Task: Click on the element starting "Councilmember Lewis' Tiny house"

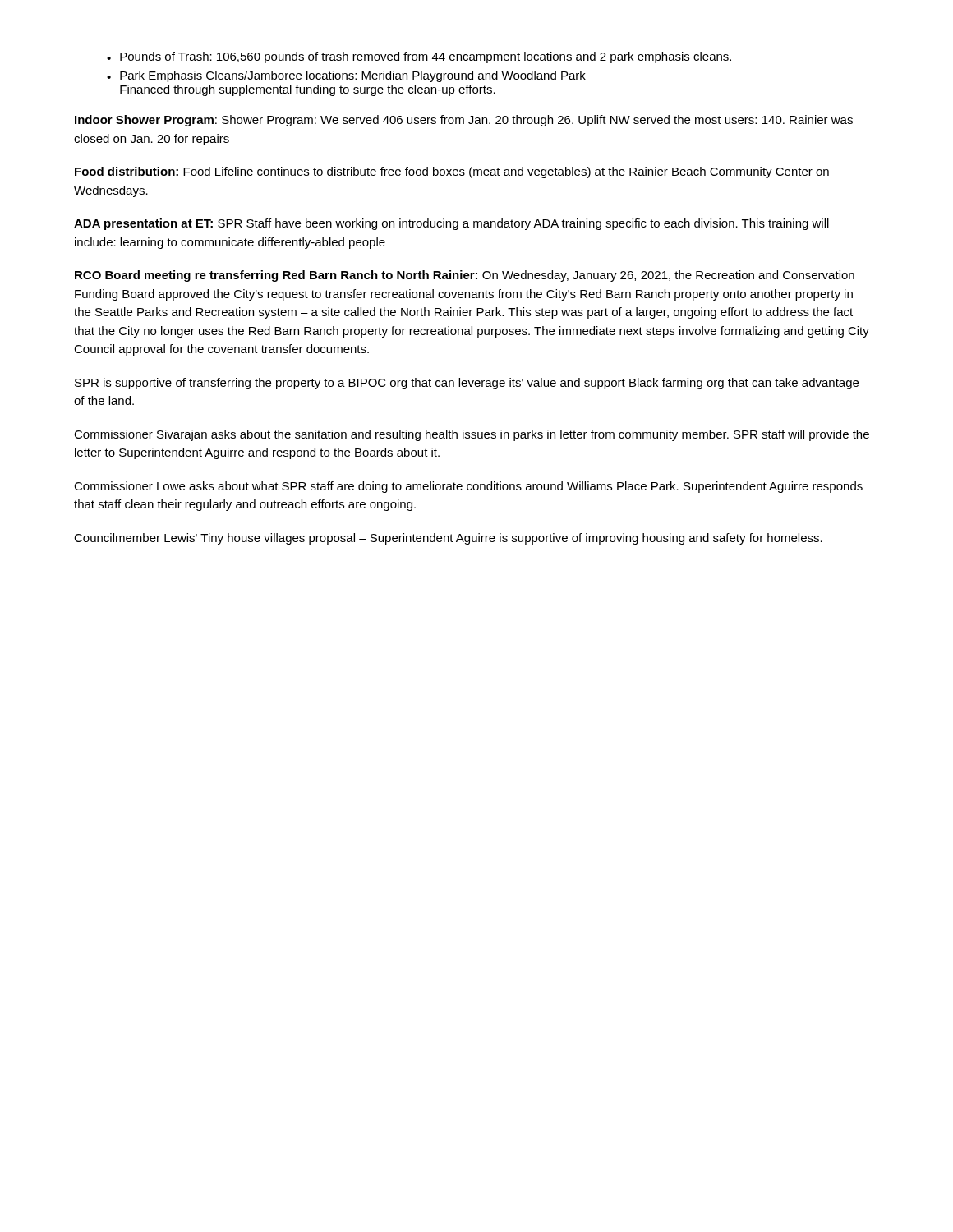Action: [448, 537]
